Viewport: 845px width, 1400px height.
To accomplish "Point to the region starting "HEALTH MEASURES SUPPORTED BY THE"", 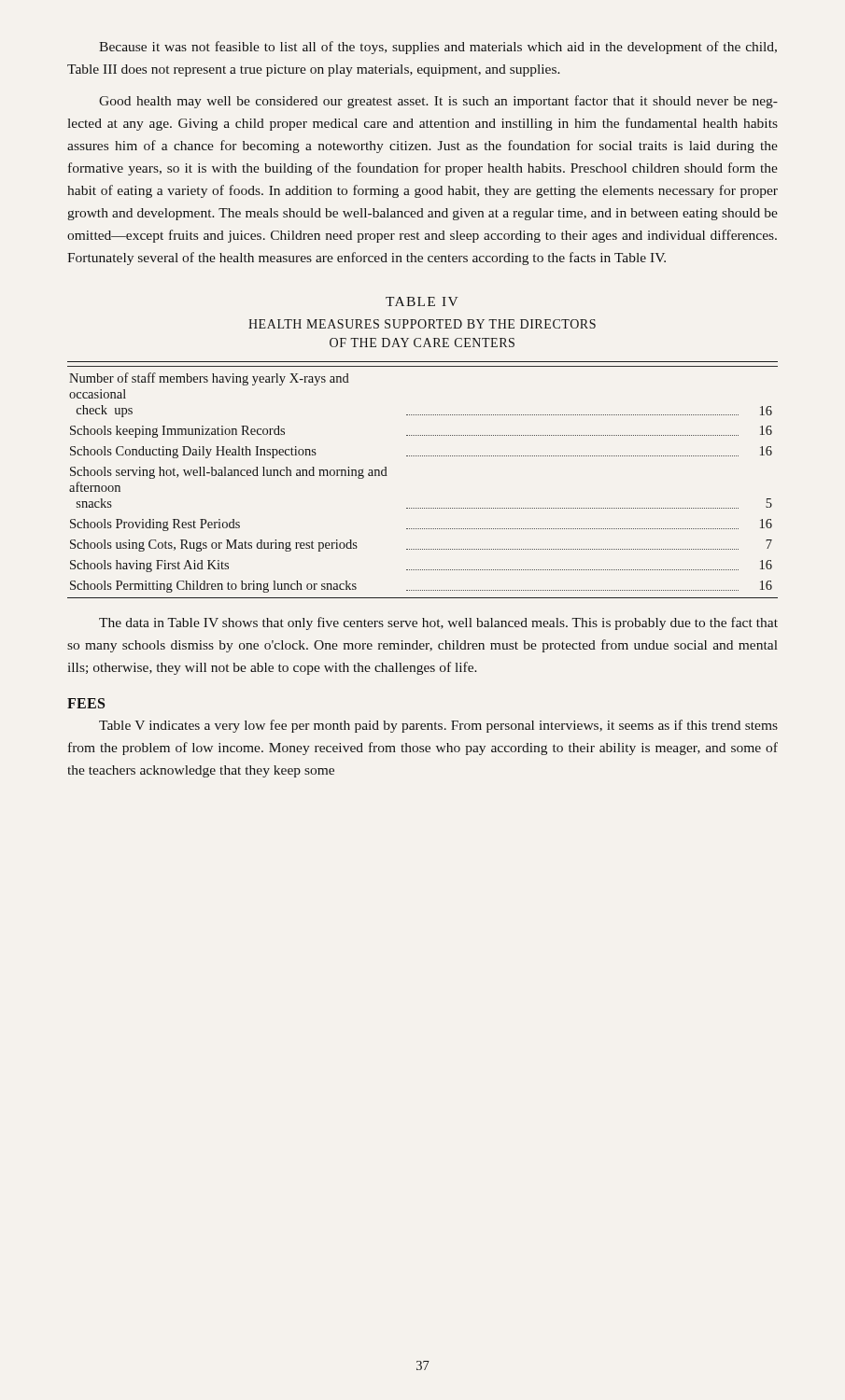I will [x=422, y=334].
